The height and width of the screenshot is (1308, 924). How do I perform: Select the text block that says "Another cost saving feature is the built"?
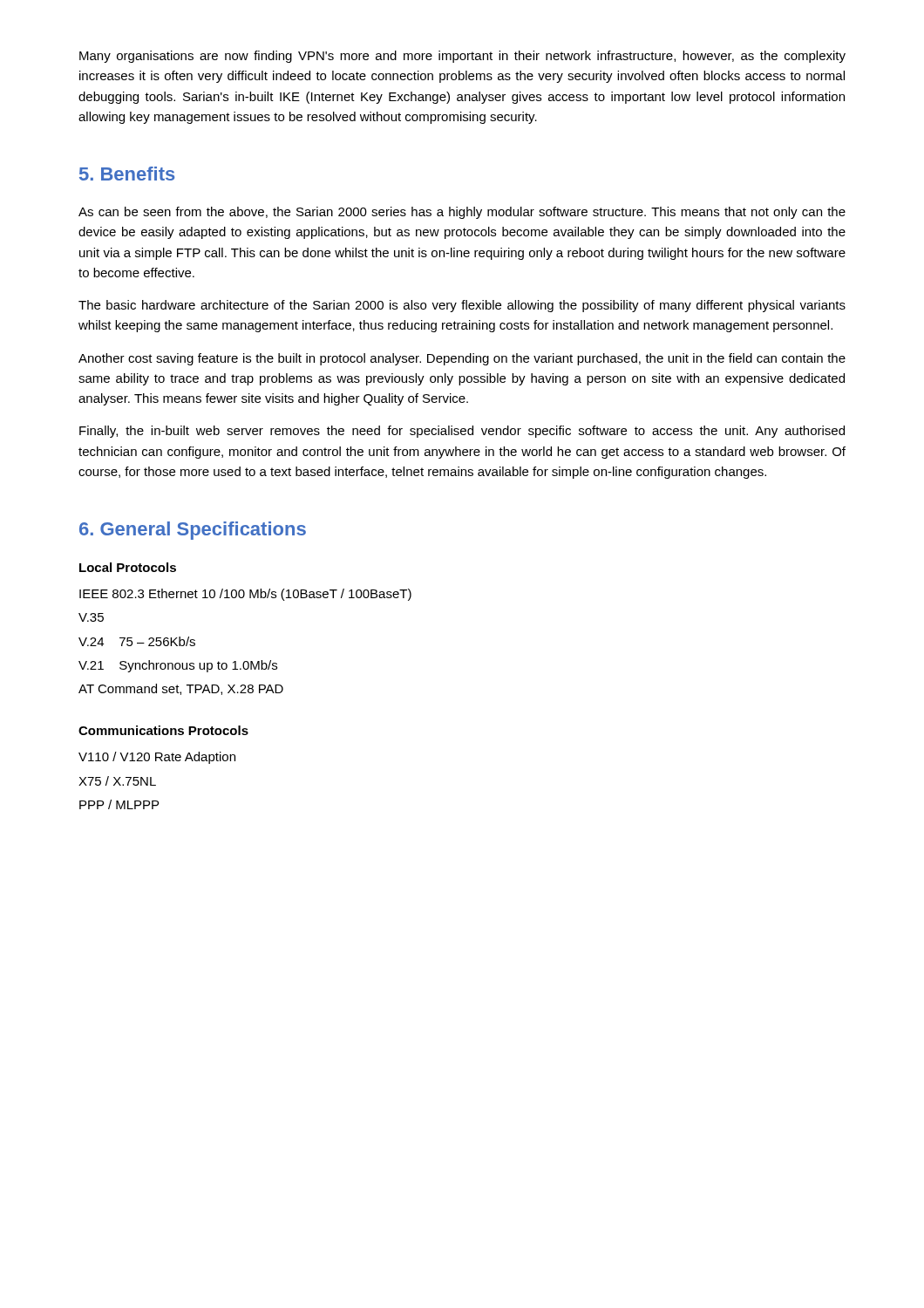tap(462, 378)
